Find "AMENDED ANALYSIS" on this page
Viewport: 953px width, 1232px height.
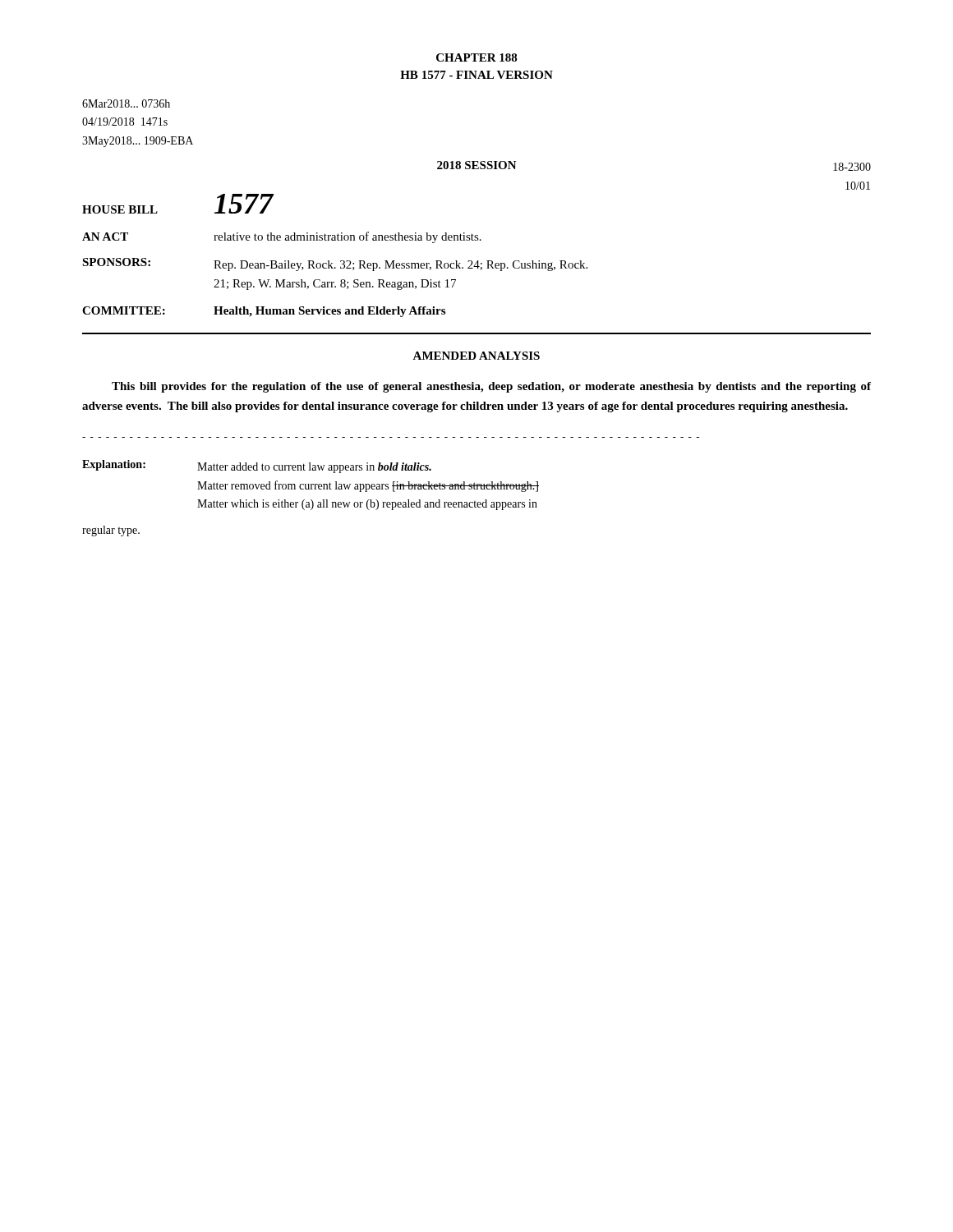coord(476,356)
